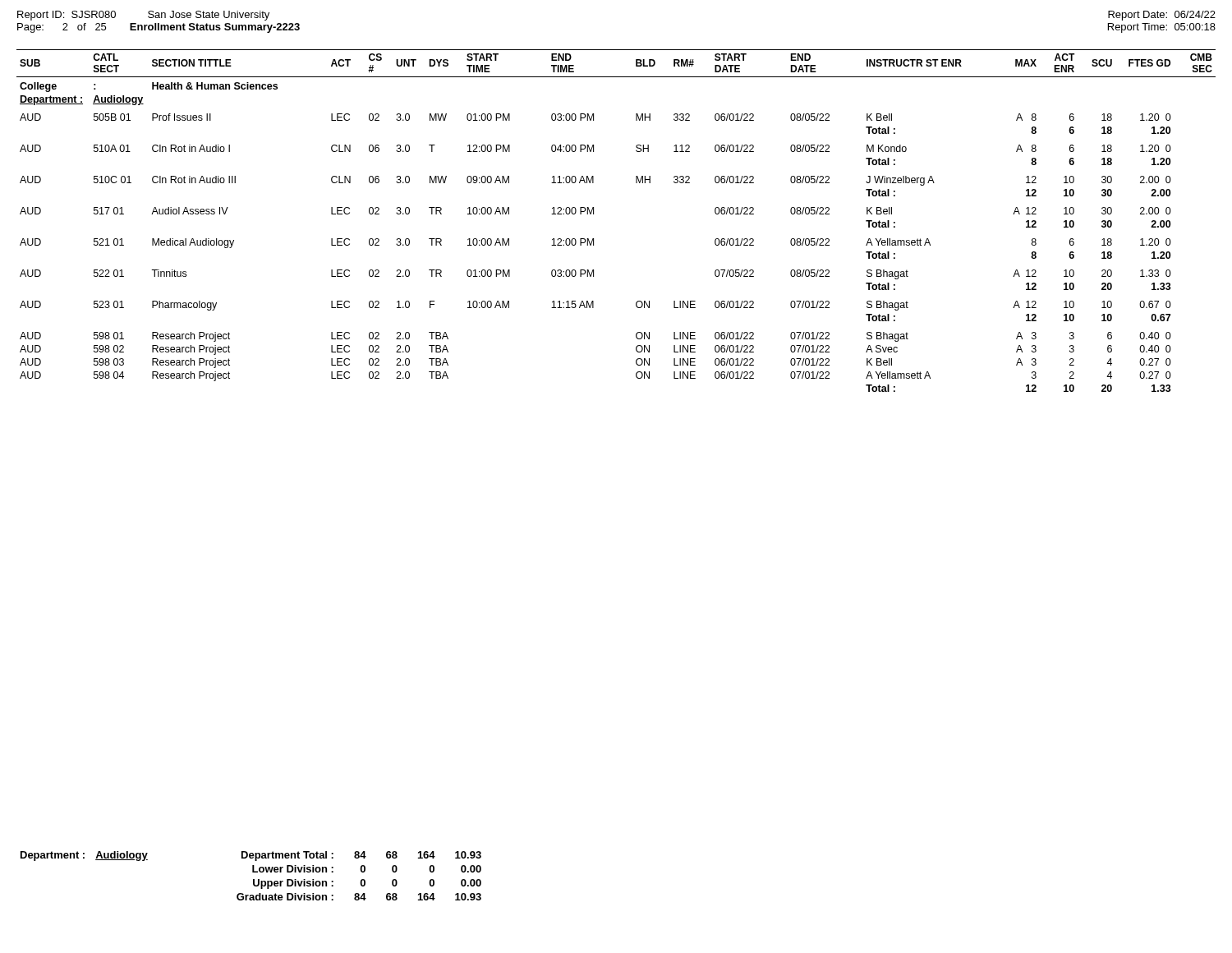Find the table that mentions "Graduate Division :"
The width and height of the screenshot is (1232, 953).
616,876
